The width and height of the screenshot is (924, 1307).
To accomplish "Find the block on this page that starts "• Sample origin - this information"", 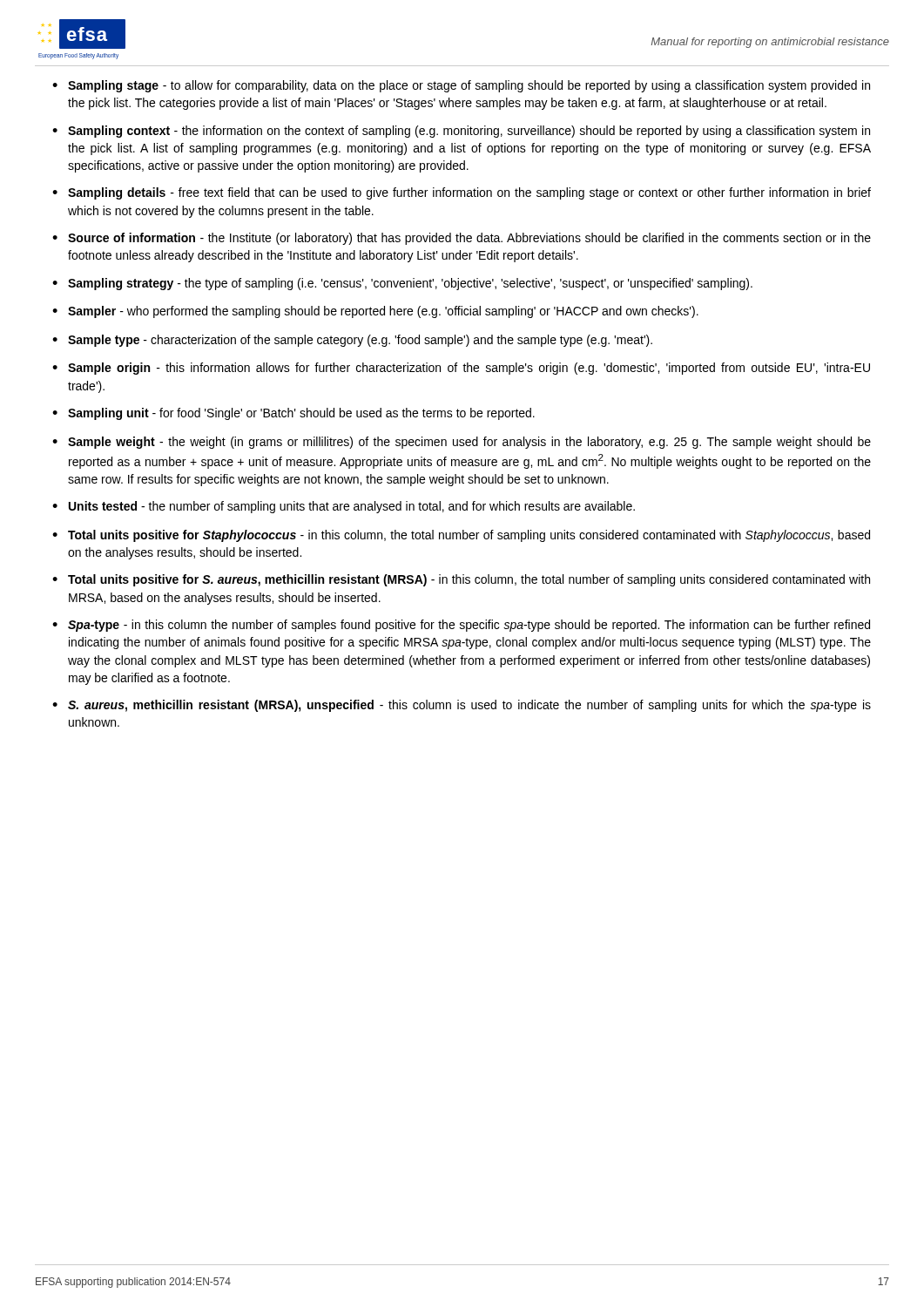I will [462, 377].
